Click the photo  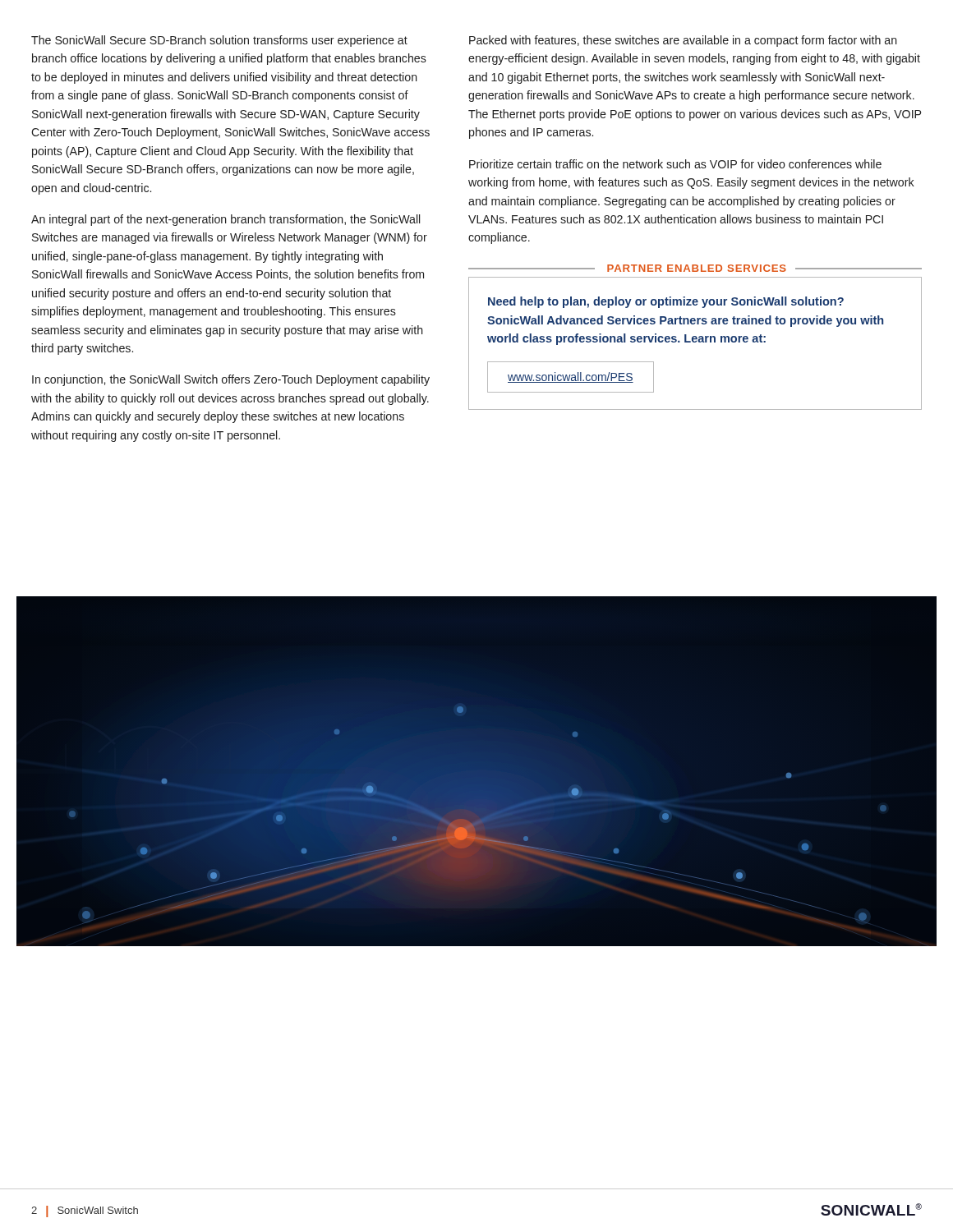pyautogui.click(x=476, y=771)
